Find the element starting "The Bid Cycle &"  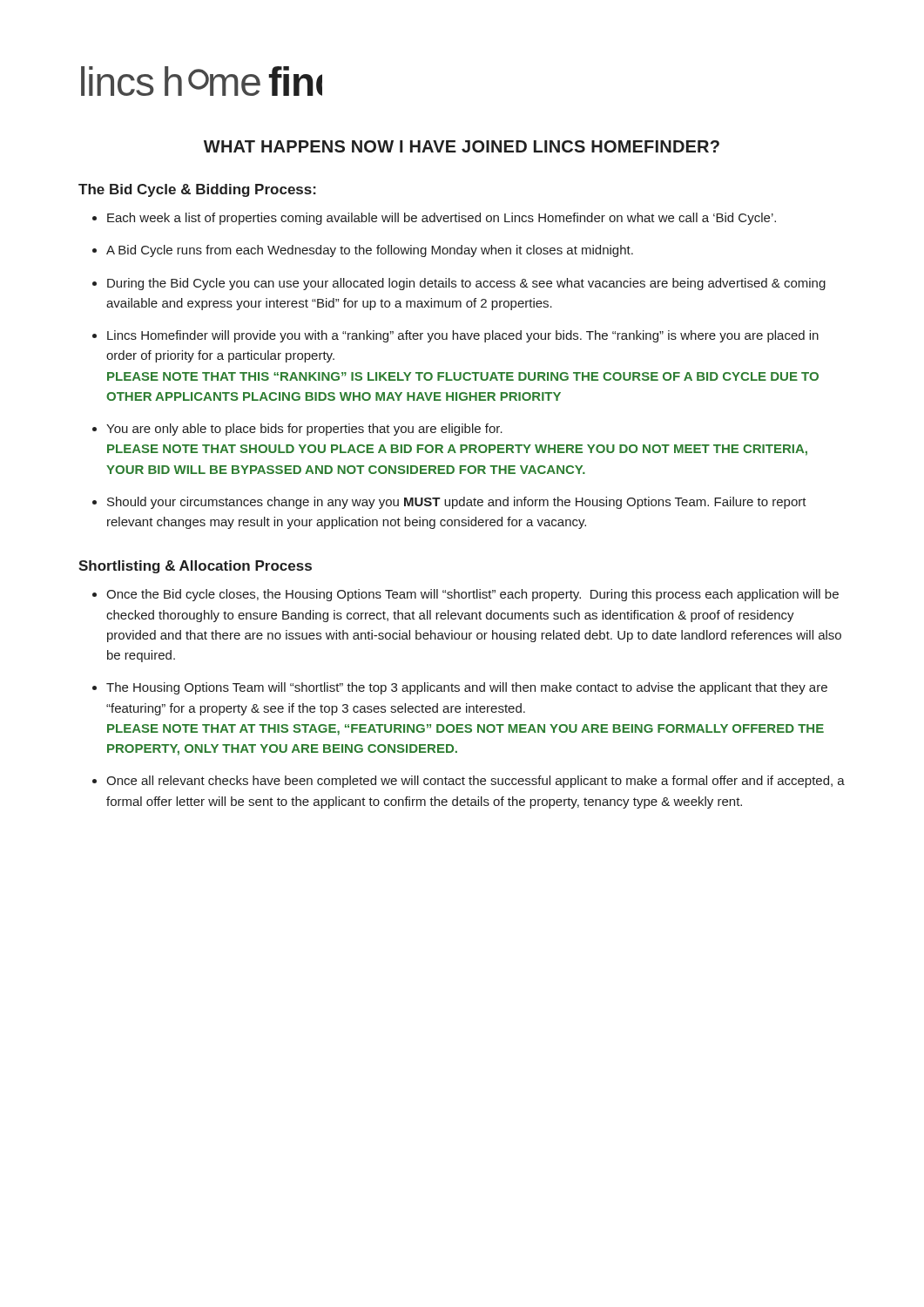198,190
